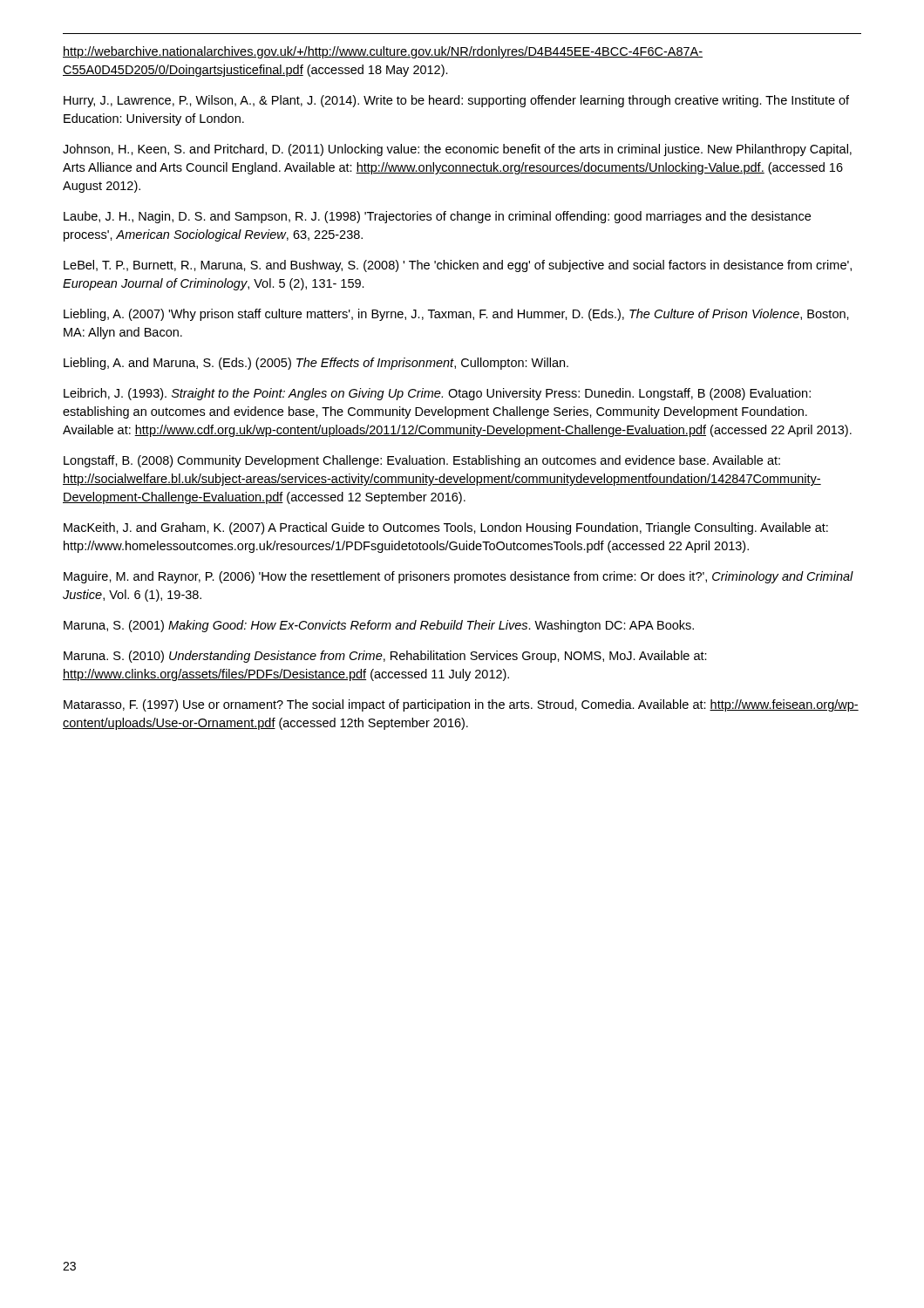Screen dimensions: 1308x924
Task: Click the passage that begins "Hurry, J., Lawrence, P., Wilson, A., &"
Action: (x=456, y=109)
